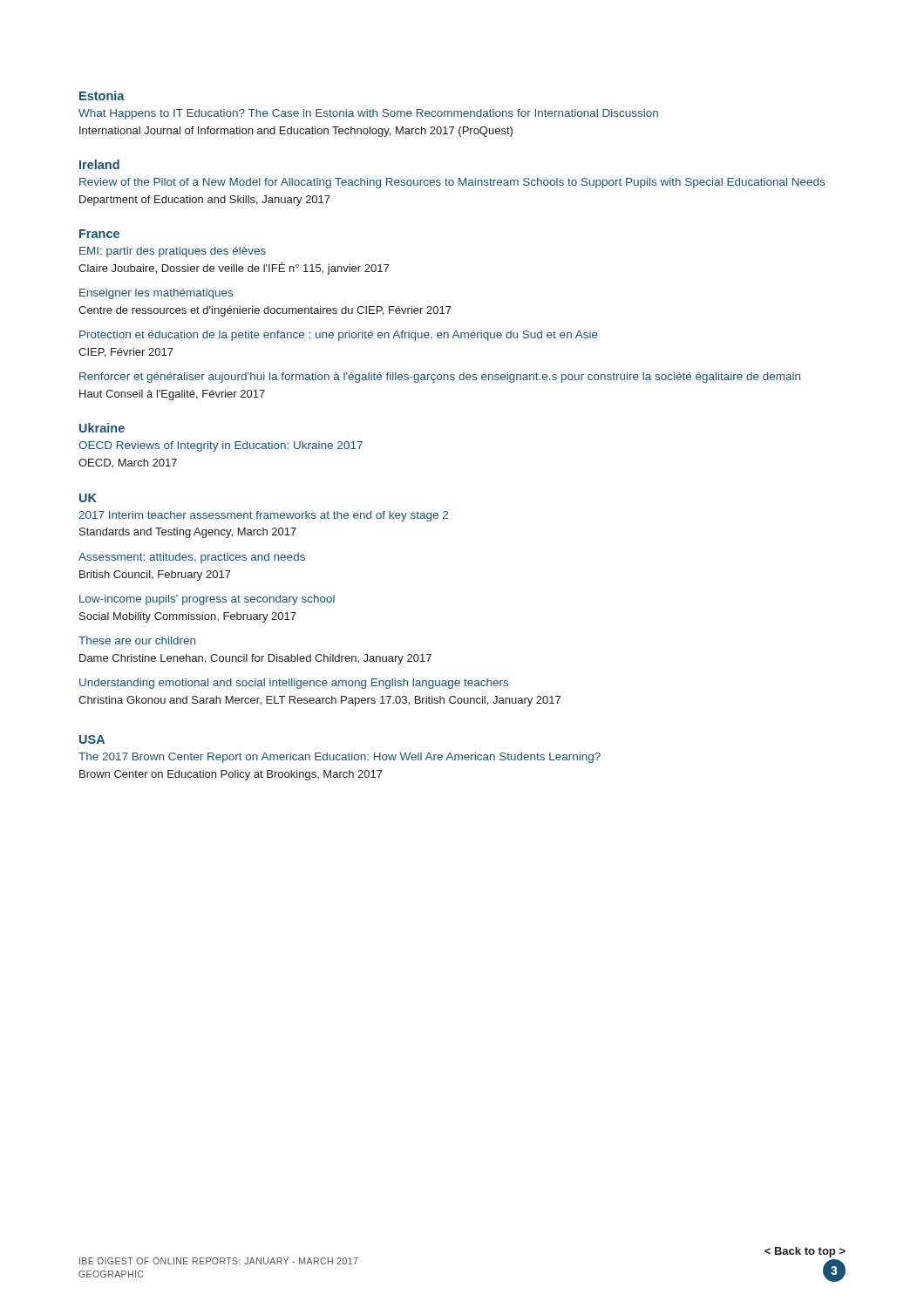Click on the list item that says "What Happens to IT Education? The"
Viewport: 924px width, 1308px height.
pos(462,122)
